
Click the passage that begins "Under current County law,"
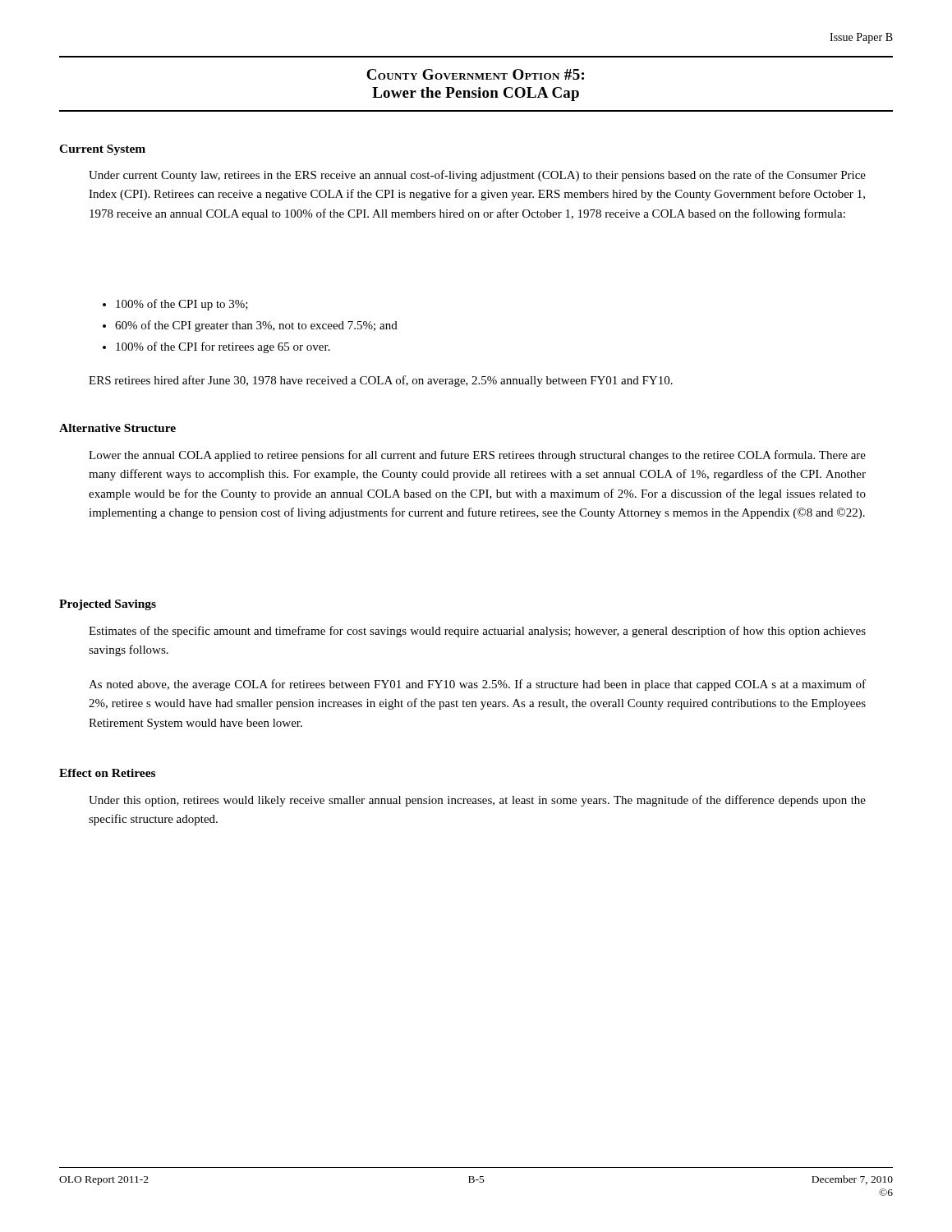[477, 194]
